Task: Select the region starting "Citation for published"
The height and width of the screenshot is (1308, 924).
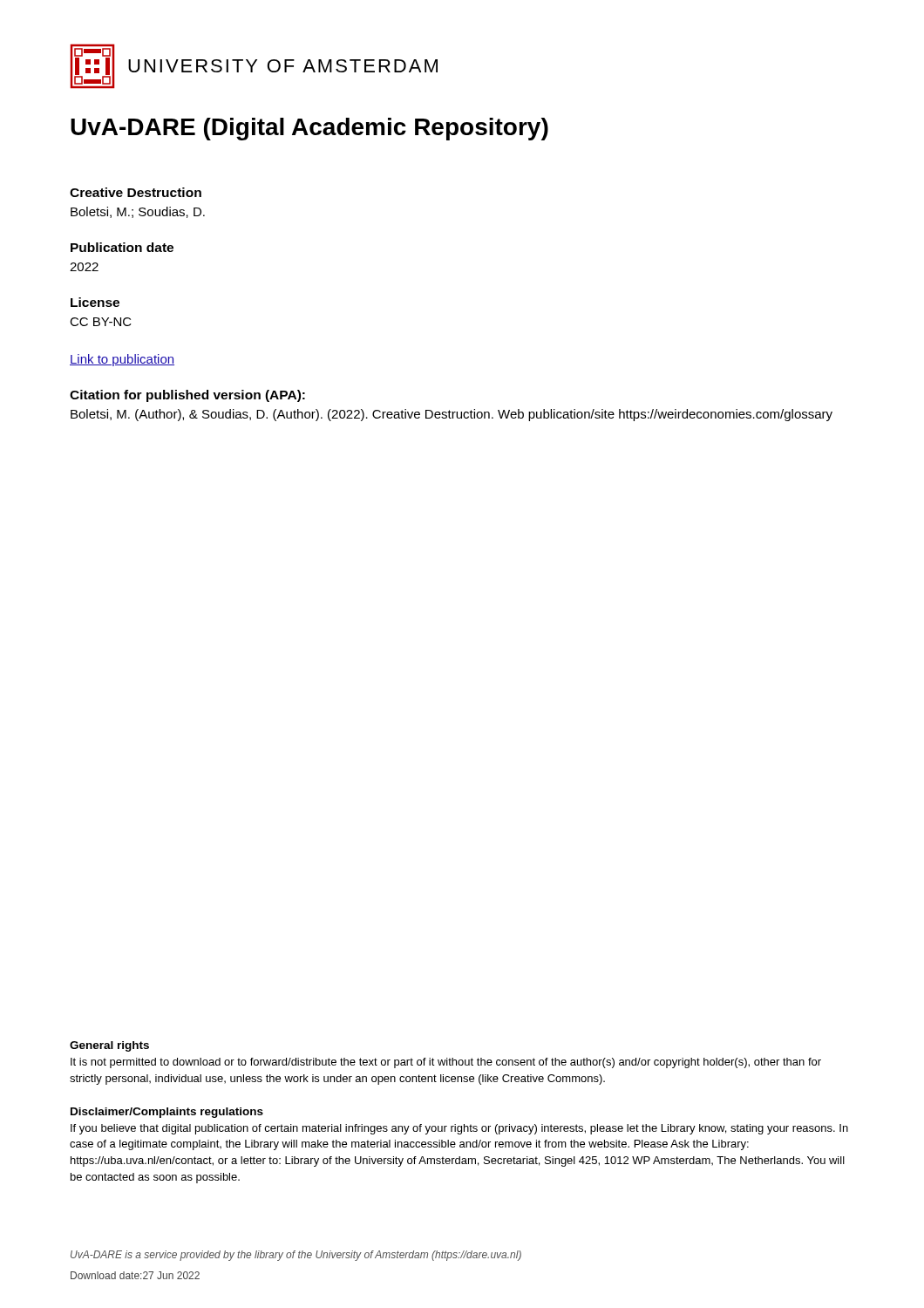Action: tap(188, 395)
